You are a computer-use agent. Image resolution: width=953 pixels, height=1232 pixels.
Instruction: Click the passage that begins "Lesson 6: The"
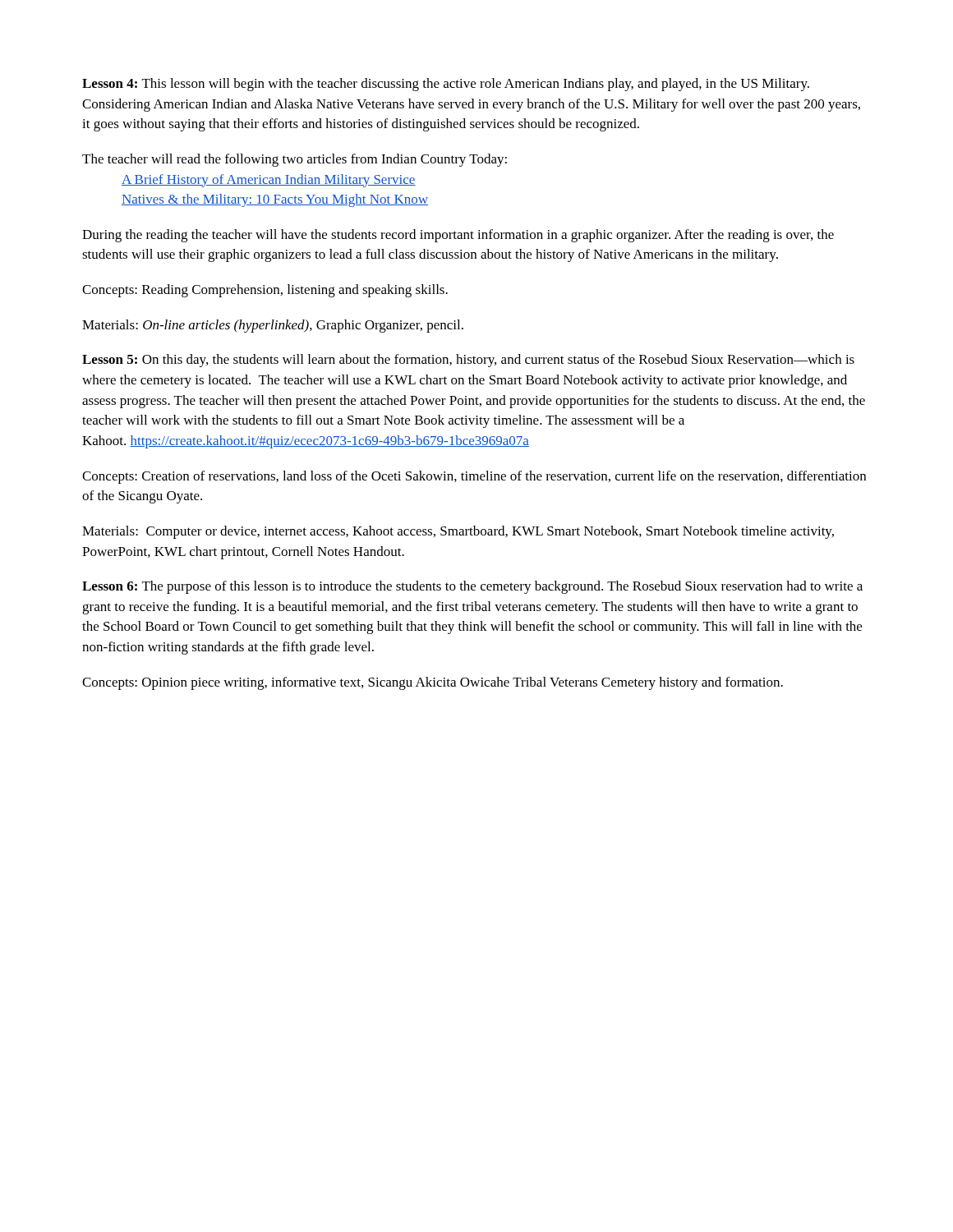(472, 616)
